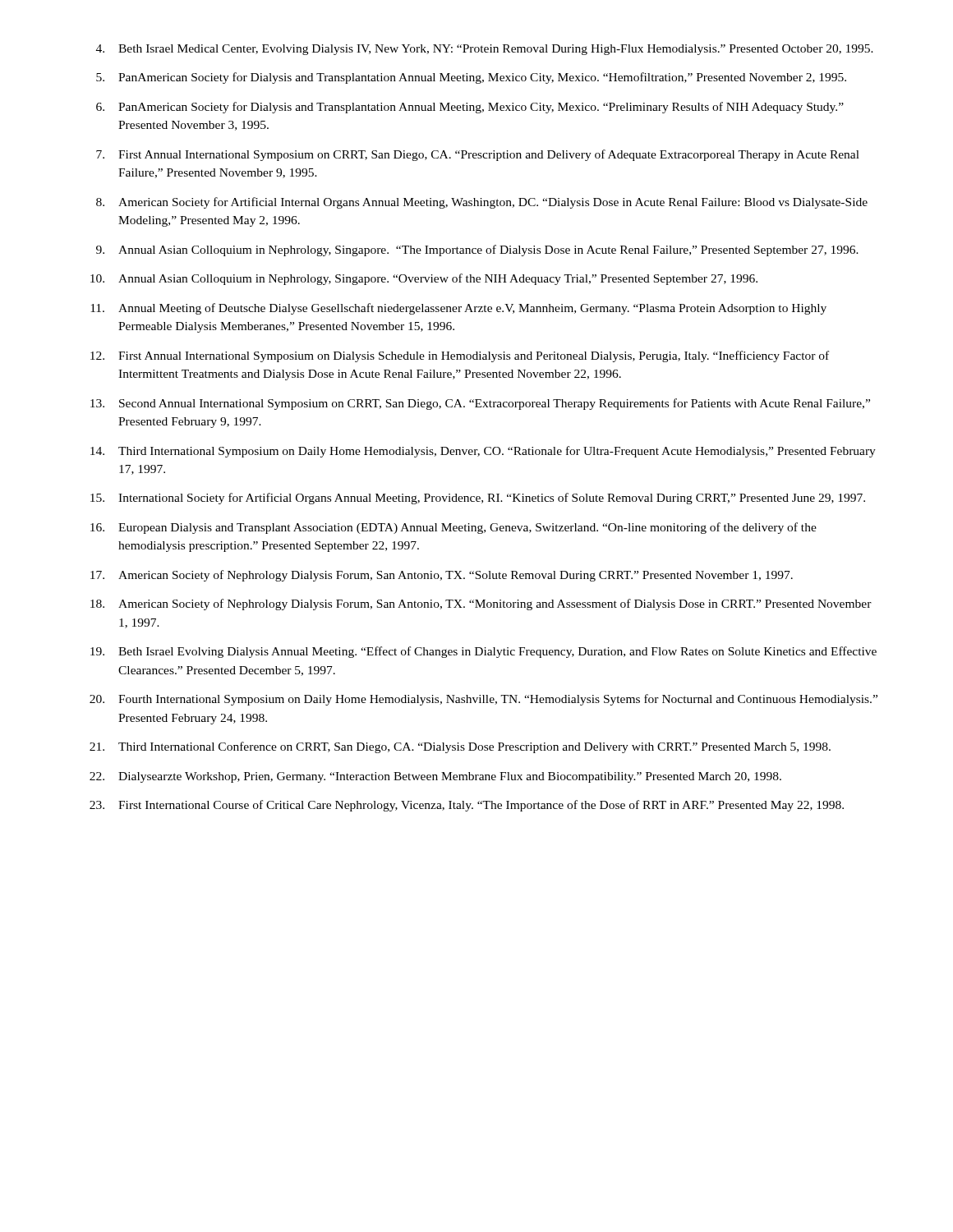
Task: Point to the text starting "7. First Annual International Symposium"
Action: pos(472,164)
